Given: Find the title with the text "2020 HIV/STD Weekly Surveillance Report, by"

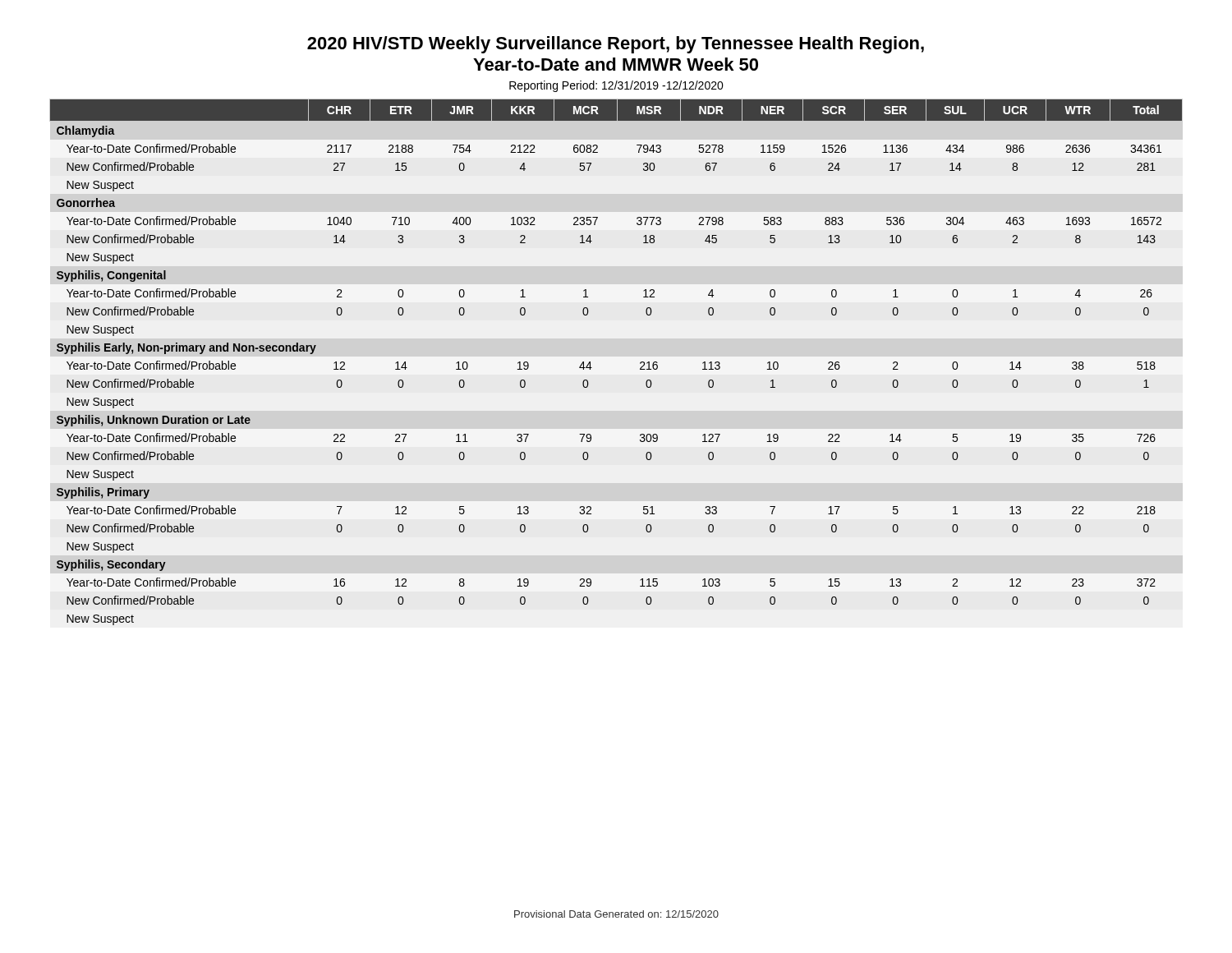Looking at the screenshot, I should click(616, 54).
